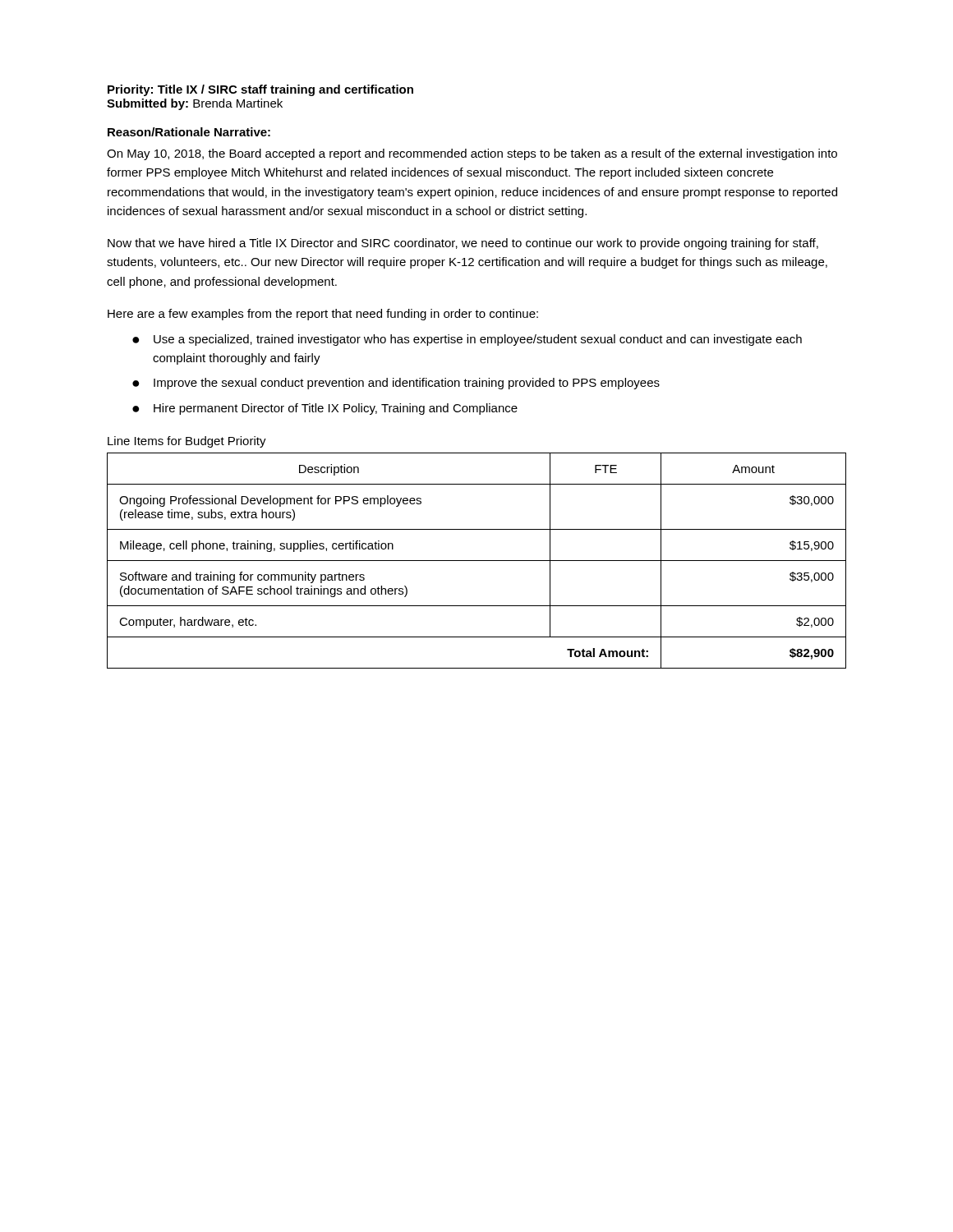Click the passage that begins "Here are a few examples"
Screen dimensions: 1232x953
coord(323,313)
